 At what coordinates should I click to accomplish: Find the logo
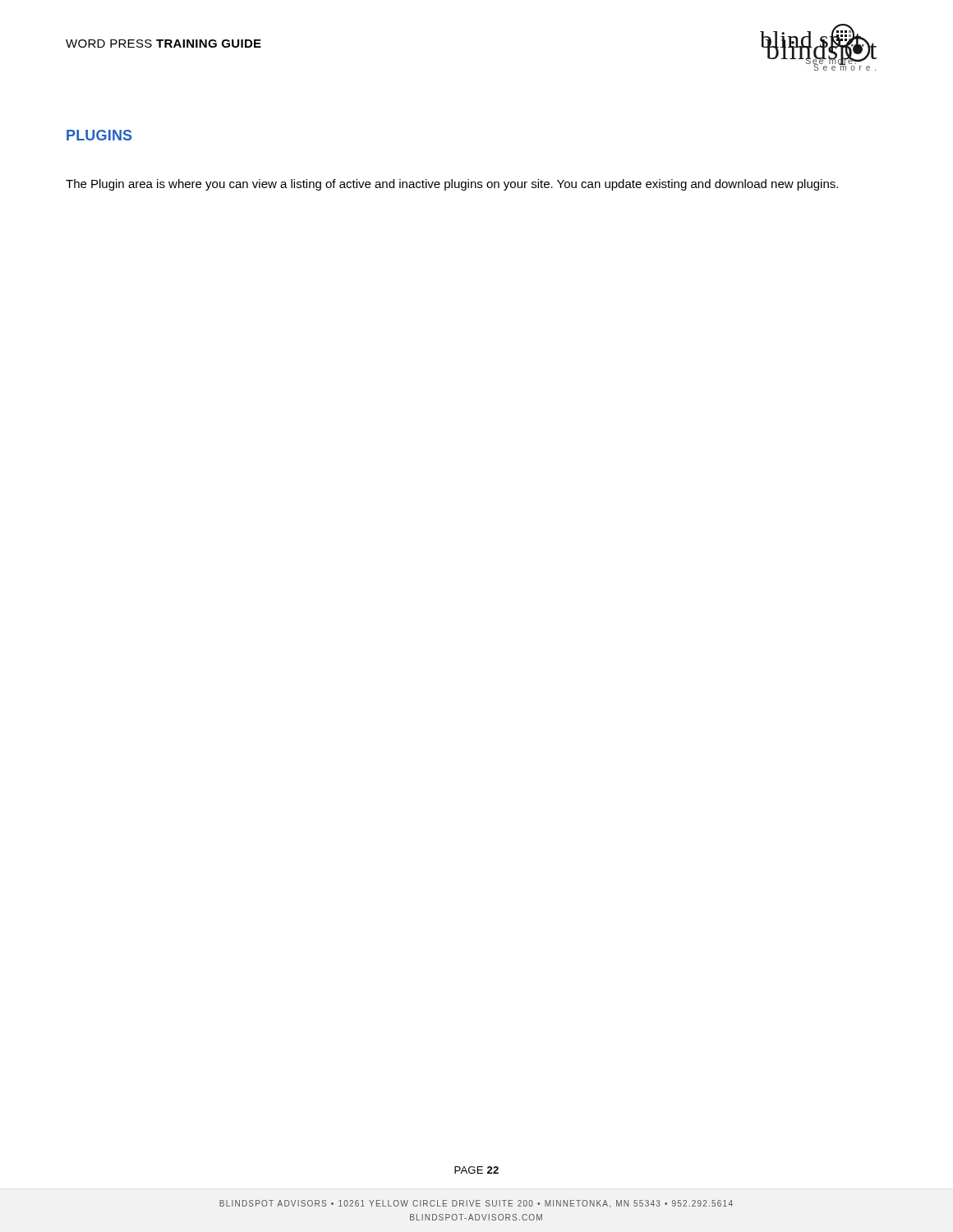click(x=824, y=48)
